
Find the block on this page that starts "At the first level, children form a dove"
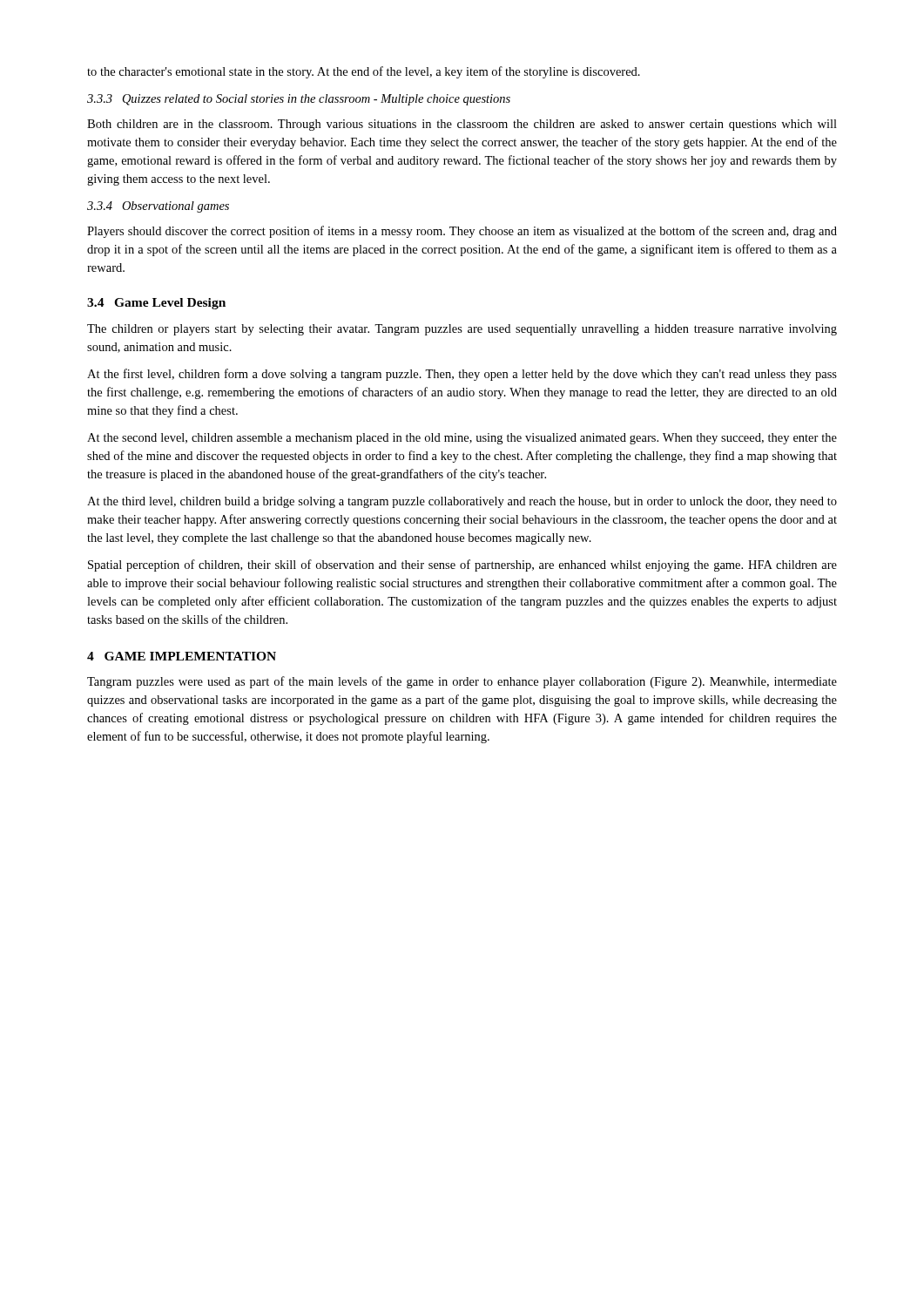click(x=462, y=392)
